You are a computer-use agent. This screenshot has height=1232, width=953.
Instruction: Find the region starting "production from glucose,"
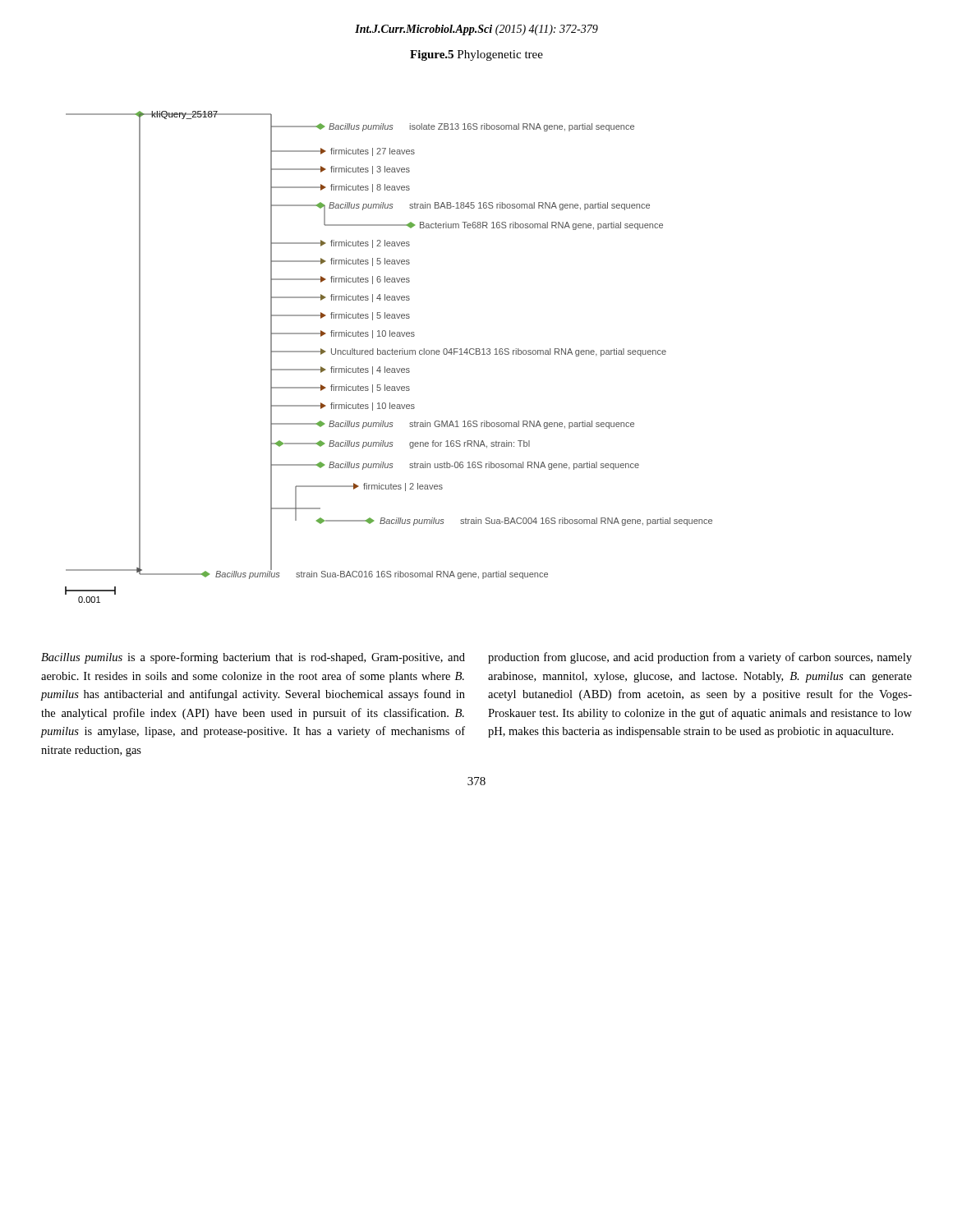[x=700, y=694]
